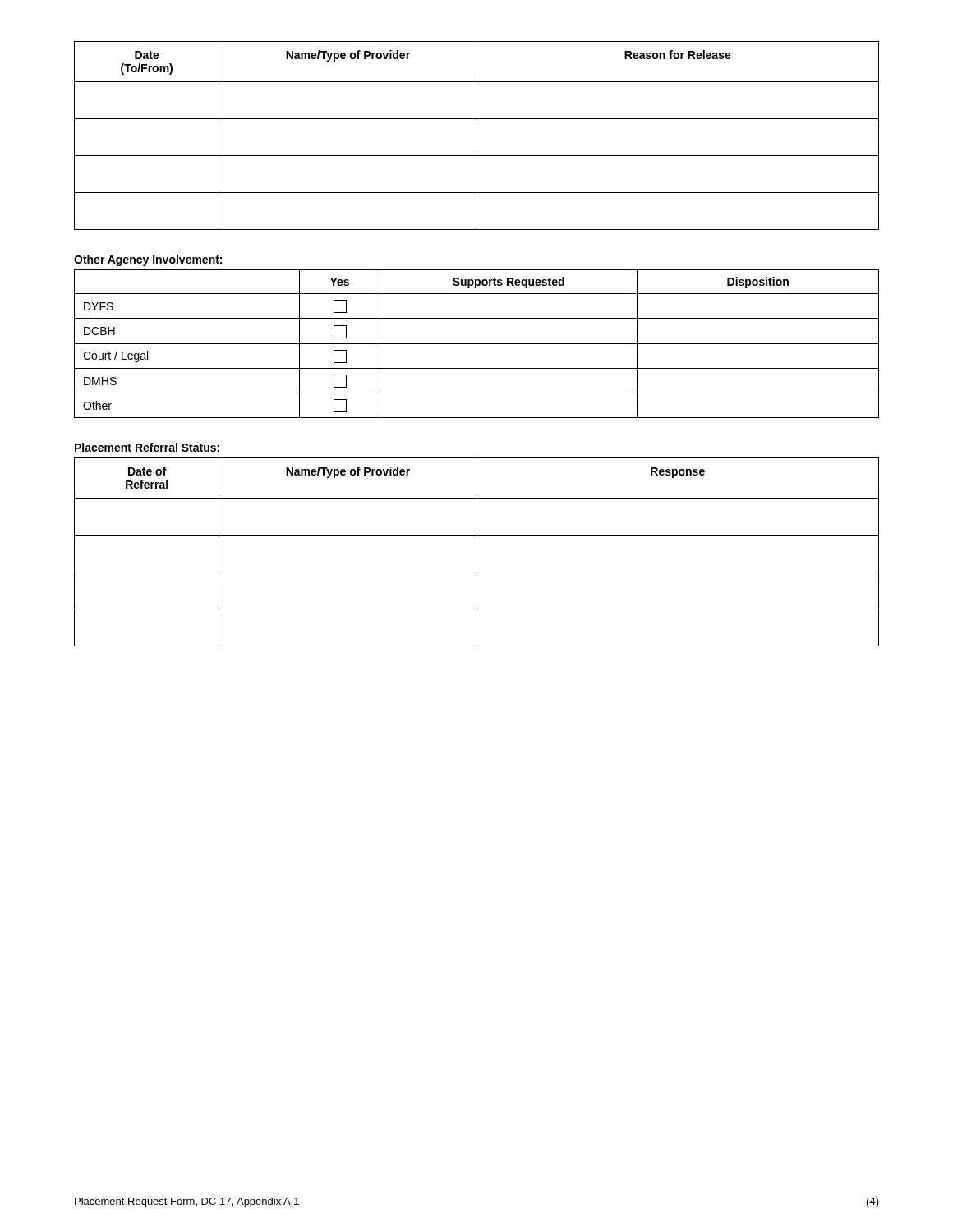
Task: Click on the block starting "Other Agency Involvement:"
Action: pos(149,260)
